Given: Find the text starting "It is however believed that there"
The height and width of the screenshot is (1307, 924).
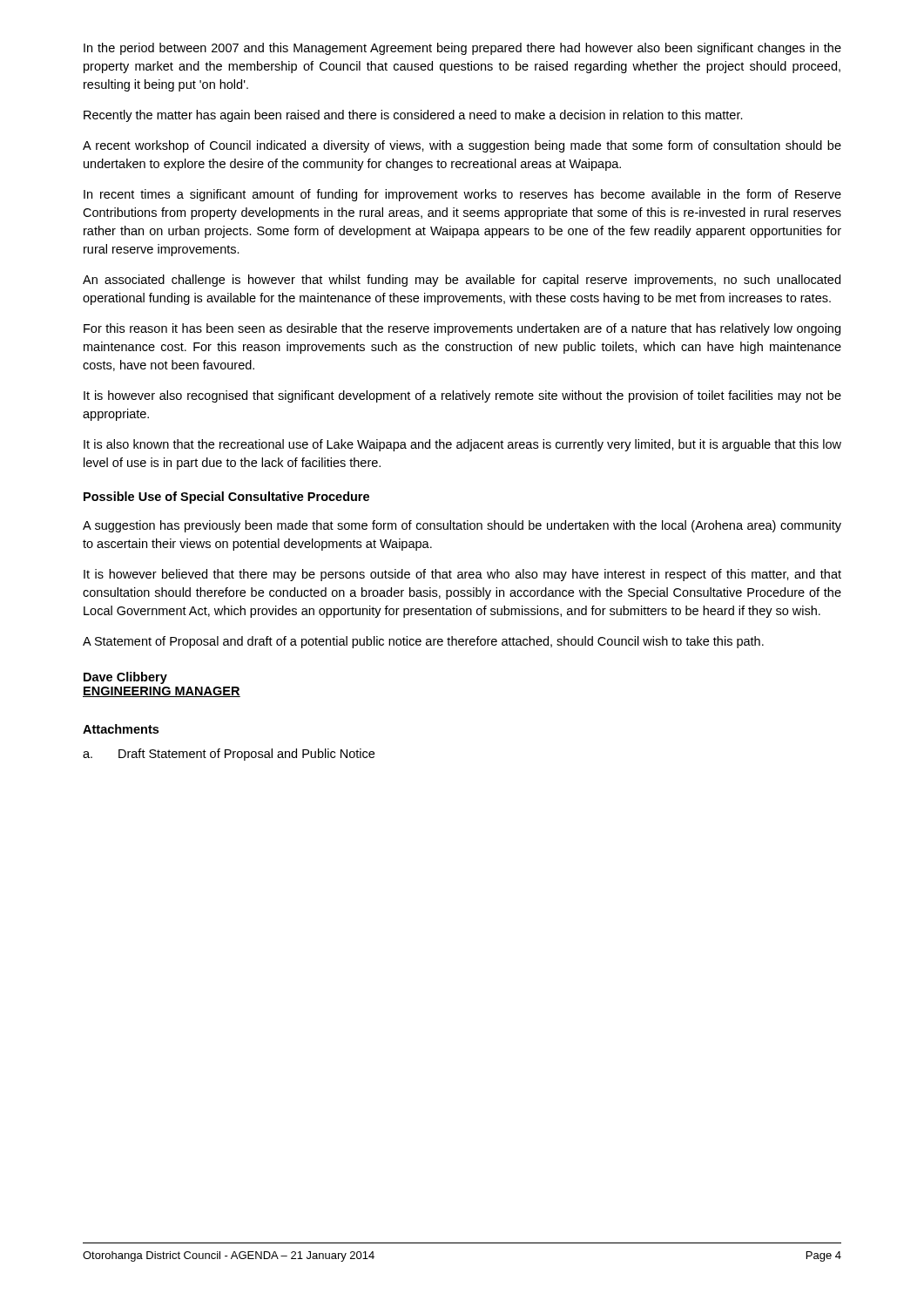Looking at the screenshot, I should (462, 593).
